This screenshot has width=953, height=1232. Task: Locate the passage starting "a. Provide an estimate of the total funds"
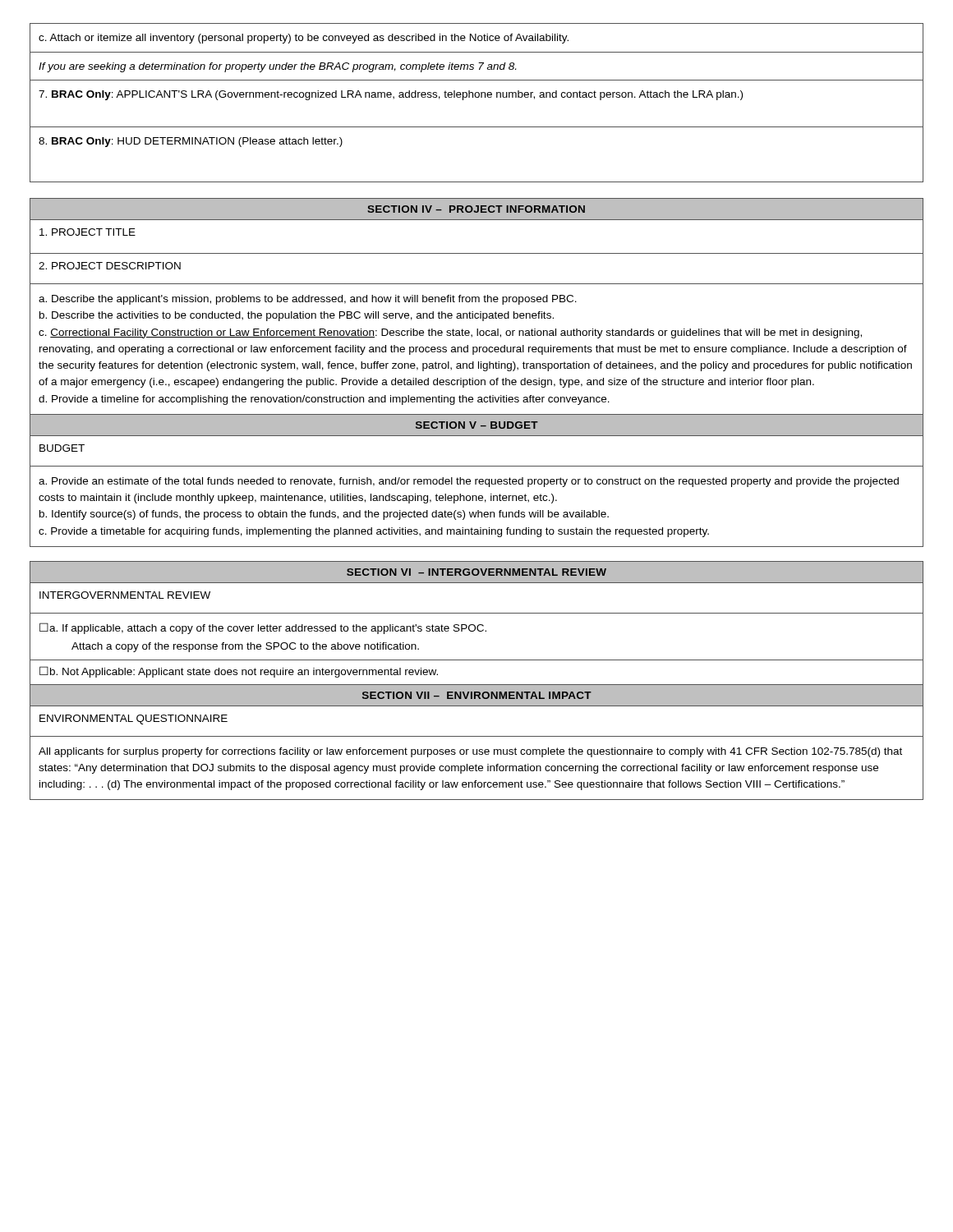pyautogui.click(x=469, y=506)
